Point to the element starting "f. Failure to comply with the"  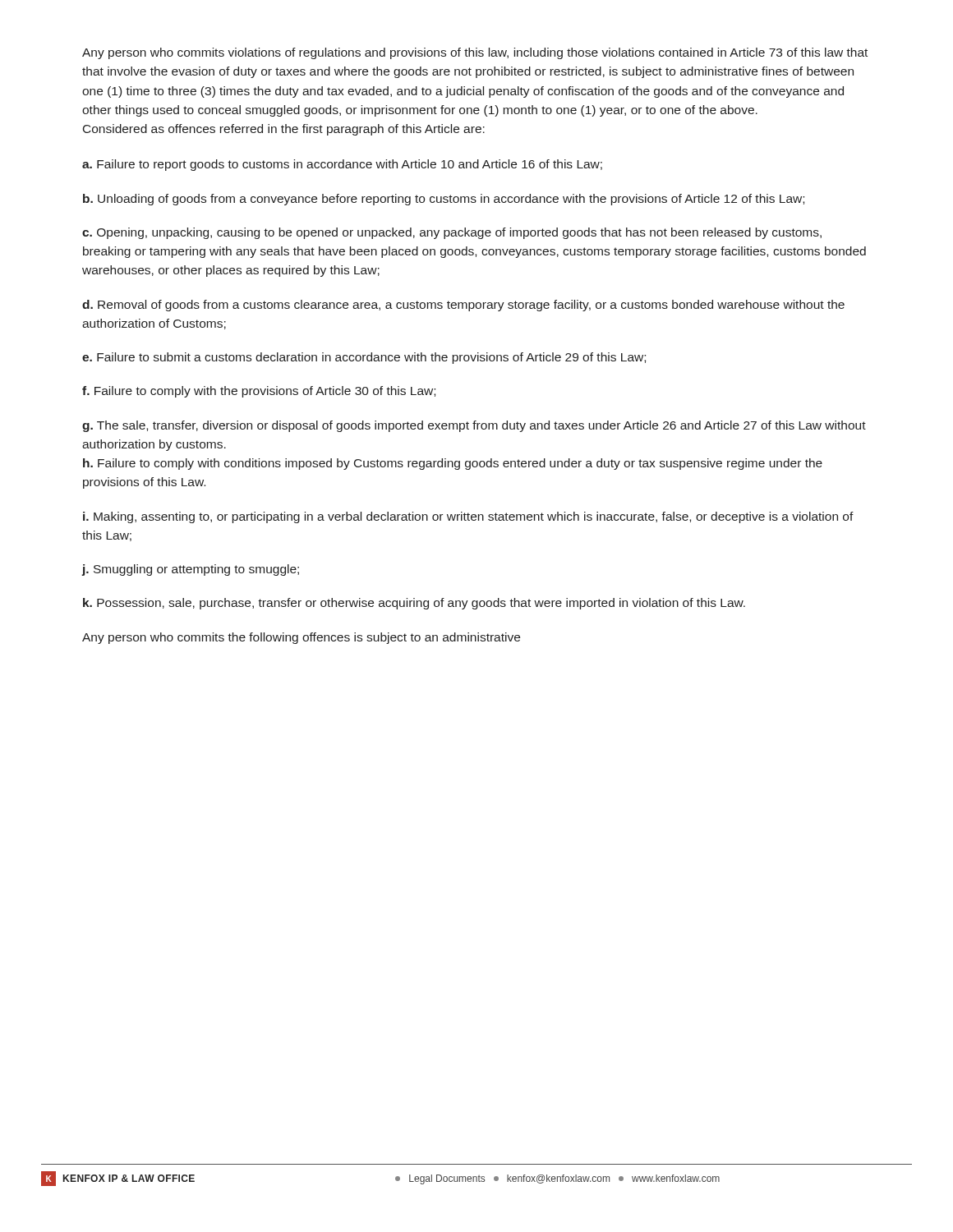click(x=259, y=391)
